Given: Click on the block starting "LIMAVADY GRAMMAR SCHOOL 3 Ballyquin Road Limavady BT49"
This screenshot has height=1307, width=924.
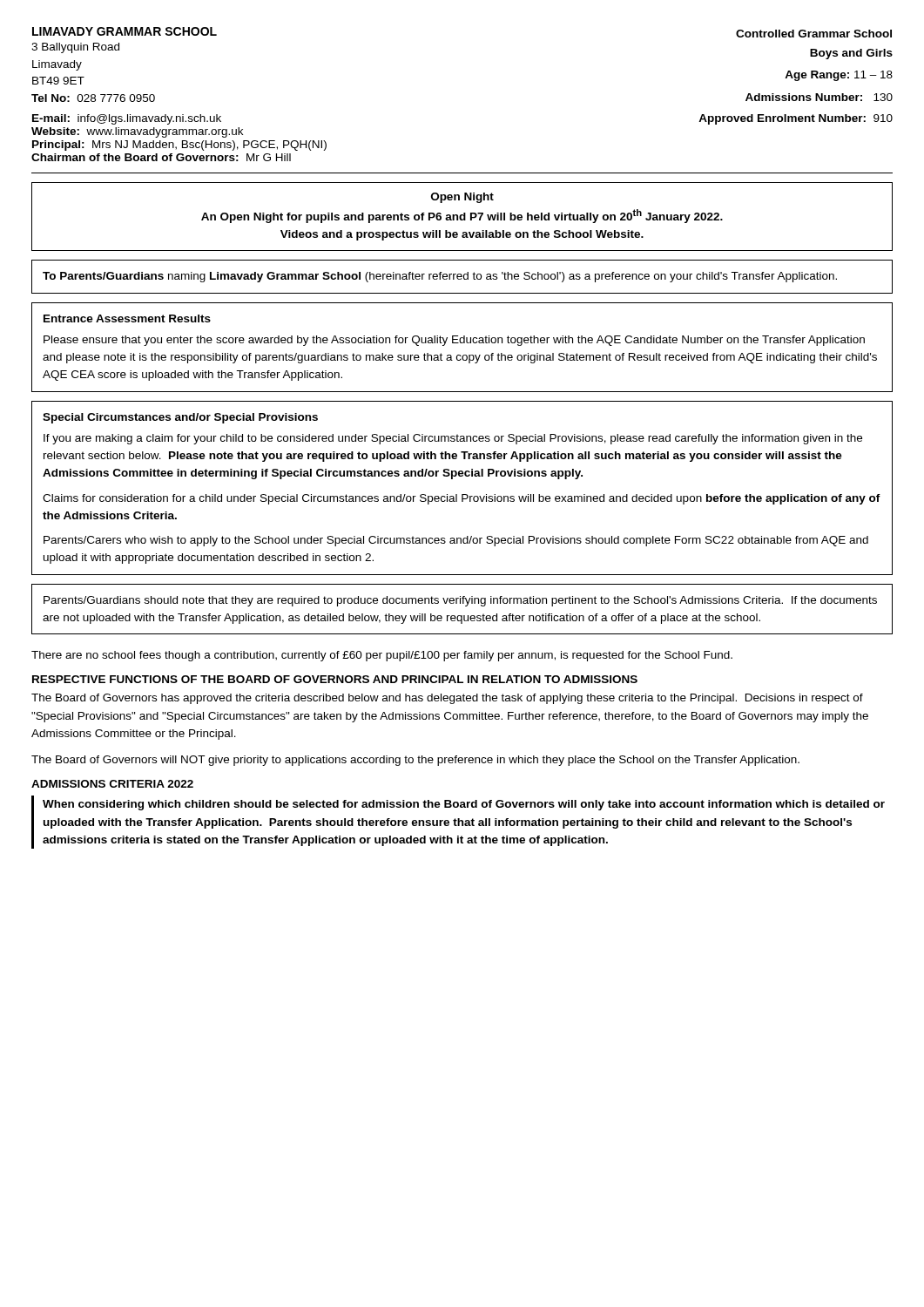Looking at the screenshot, I should tap(125, 31).
